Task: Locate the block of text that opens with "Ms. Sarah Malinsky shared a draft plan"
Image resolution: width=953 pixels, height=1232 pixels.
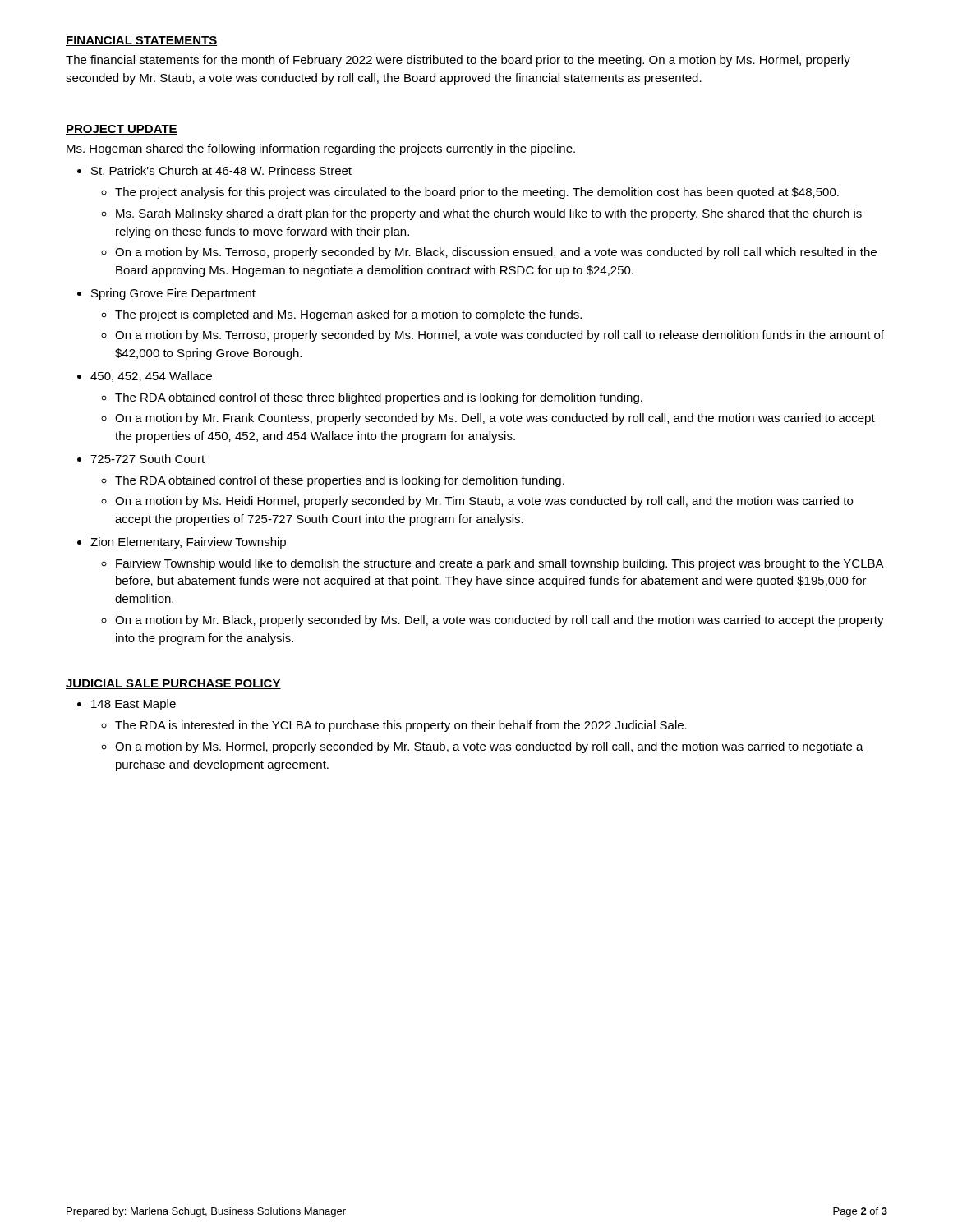Action: (x=489, y=222)
